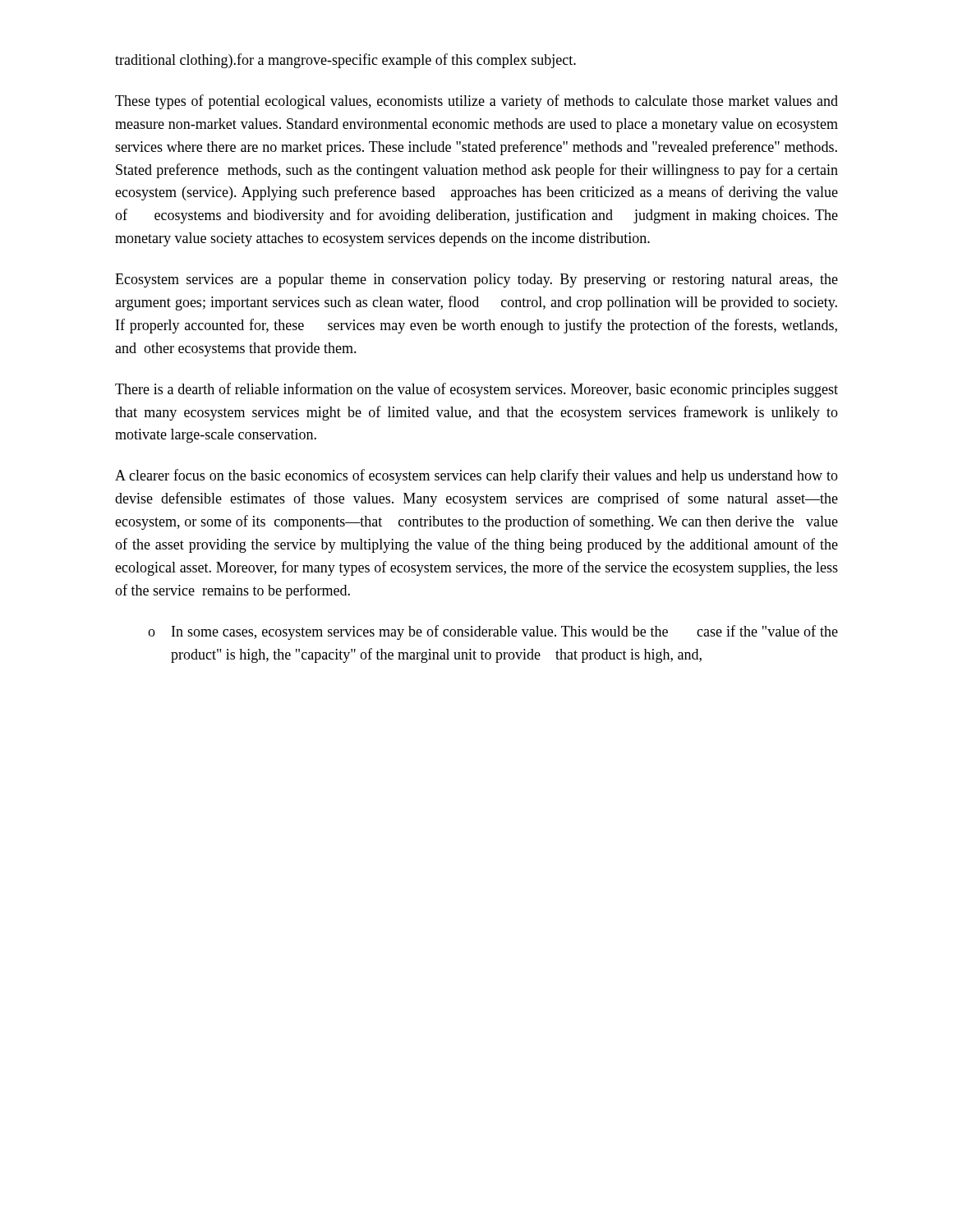Navigate to the text block starting "There is a dearth of reliable information"

476,412
